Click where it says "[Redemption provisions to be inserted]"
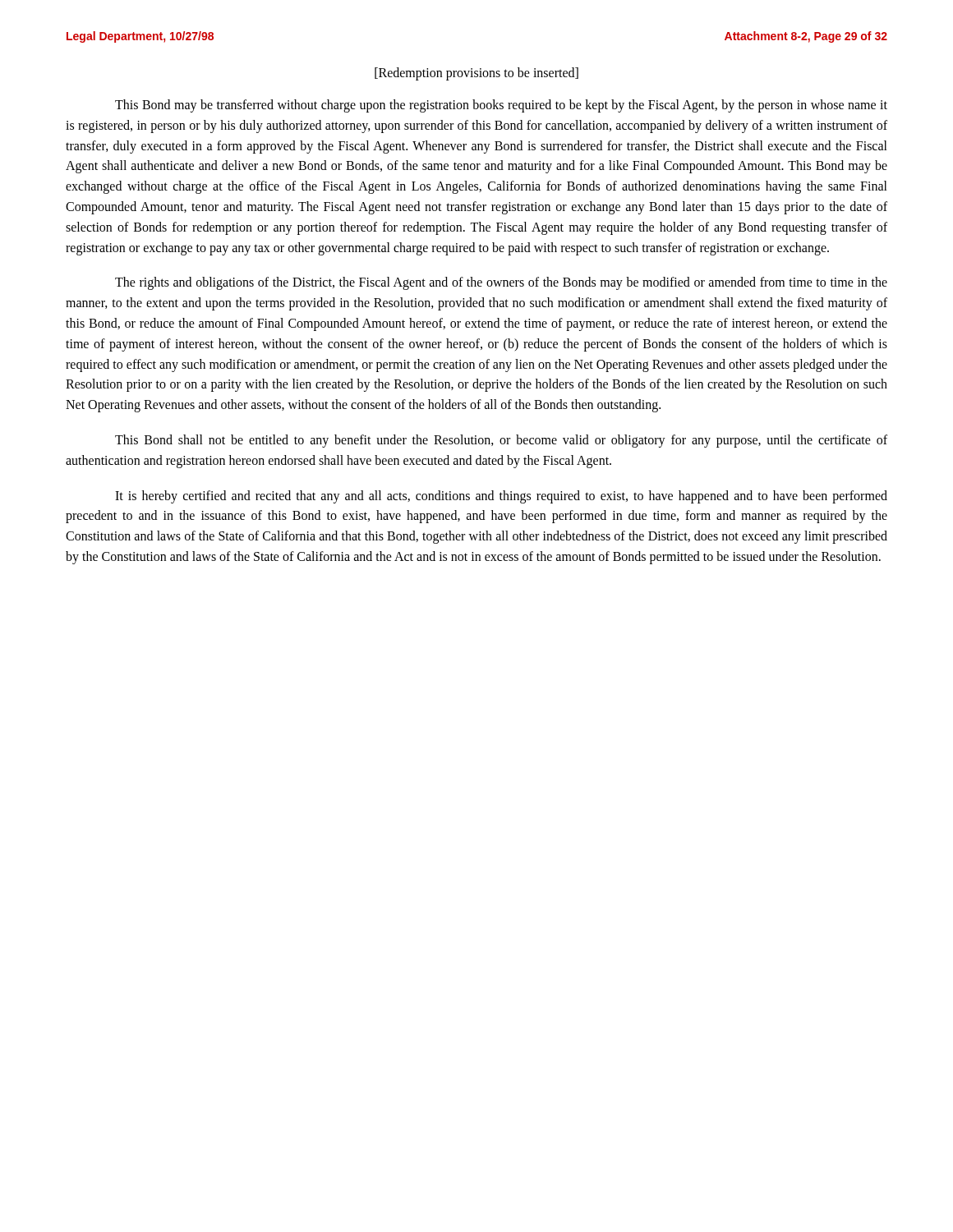The height and width of the screenshot is (1232, 953). [476, 73]
